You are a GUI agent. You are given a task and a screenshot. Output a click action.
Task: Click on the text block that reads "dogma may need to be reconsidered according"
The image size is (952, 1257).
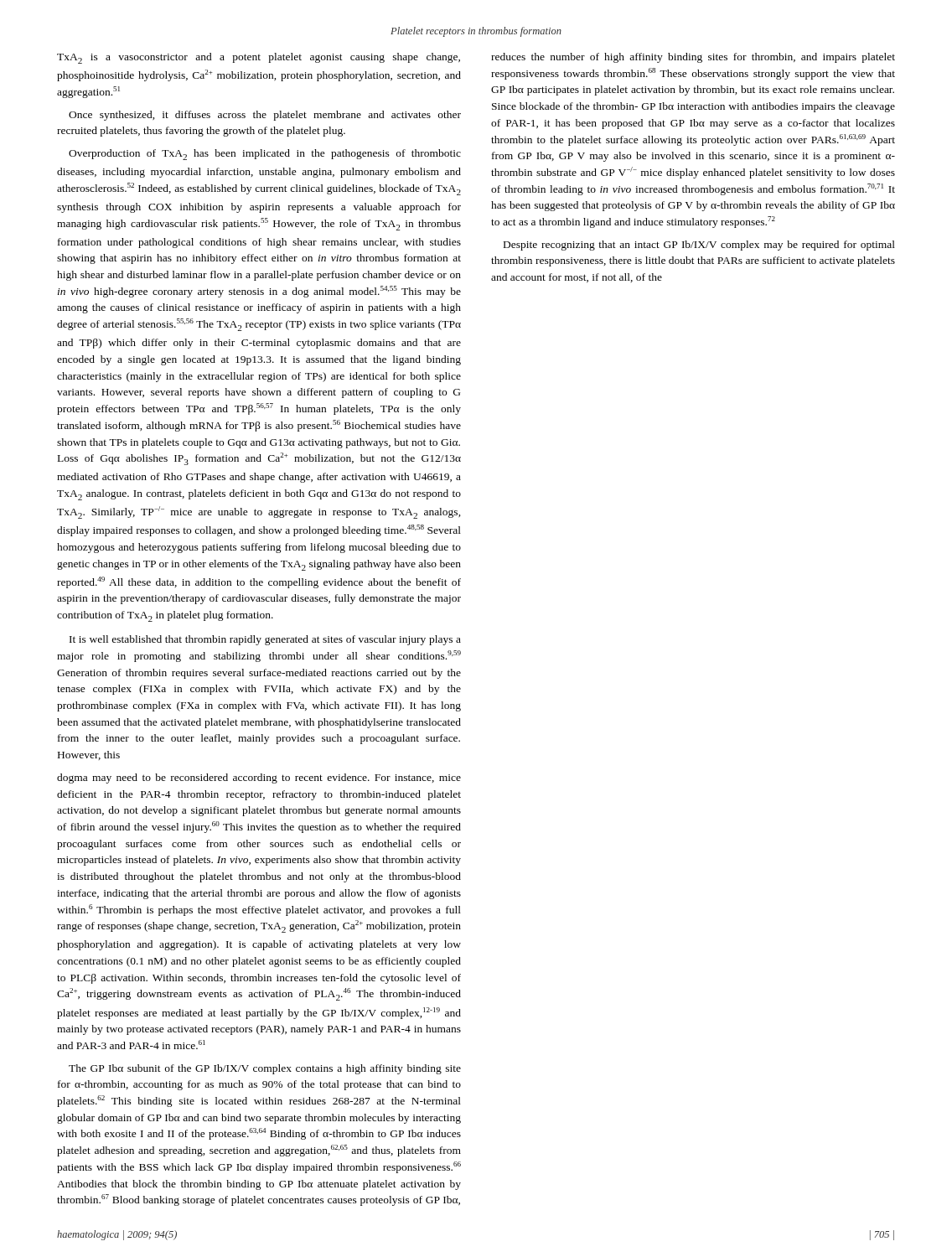(x=256, y=58)
